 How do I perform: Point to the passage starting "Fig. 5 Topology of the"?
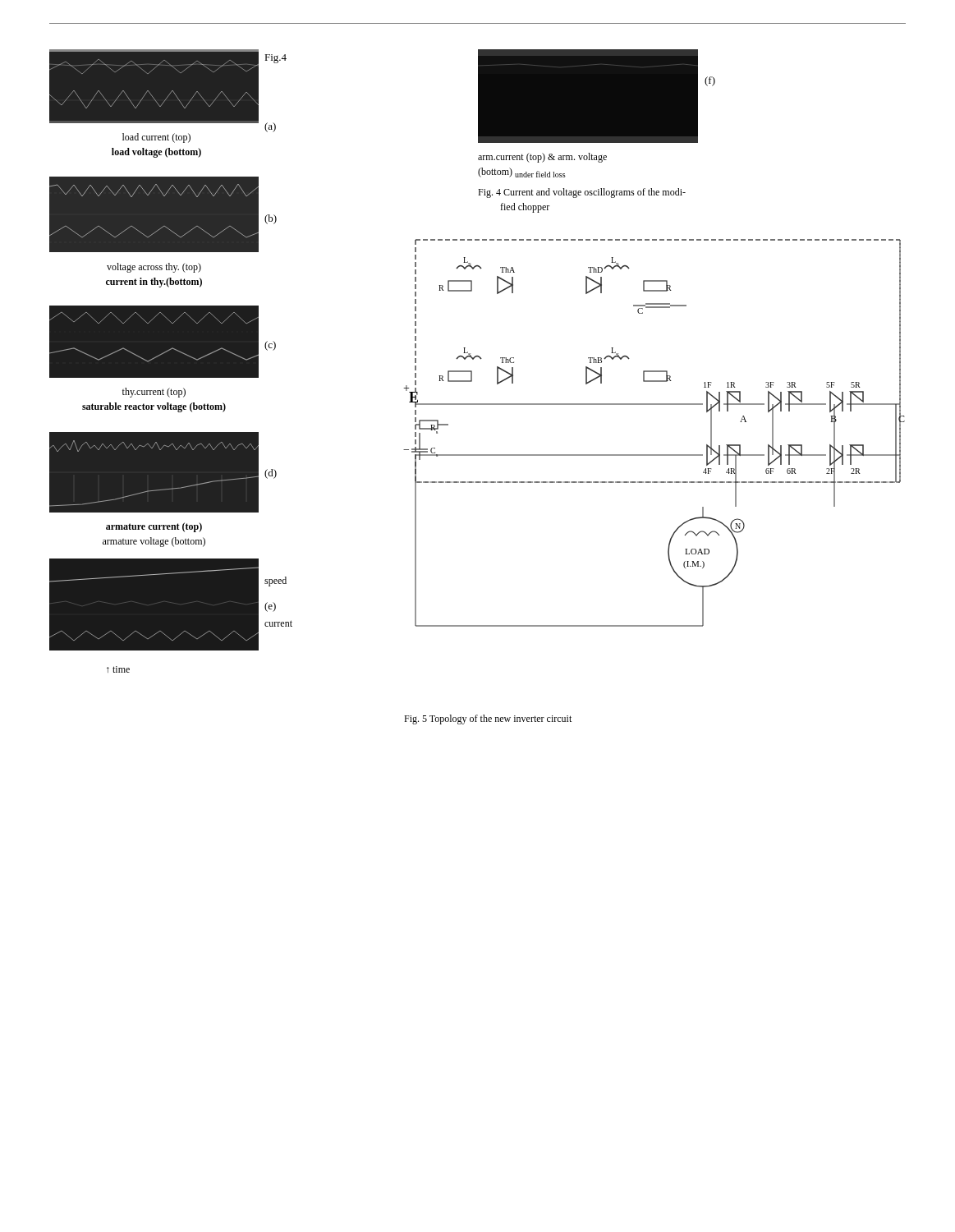pos(488,719)
